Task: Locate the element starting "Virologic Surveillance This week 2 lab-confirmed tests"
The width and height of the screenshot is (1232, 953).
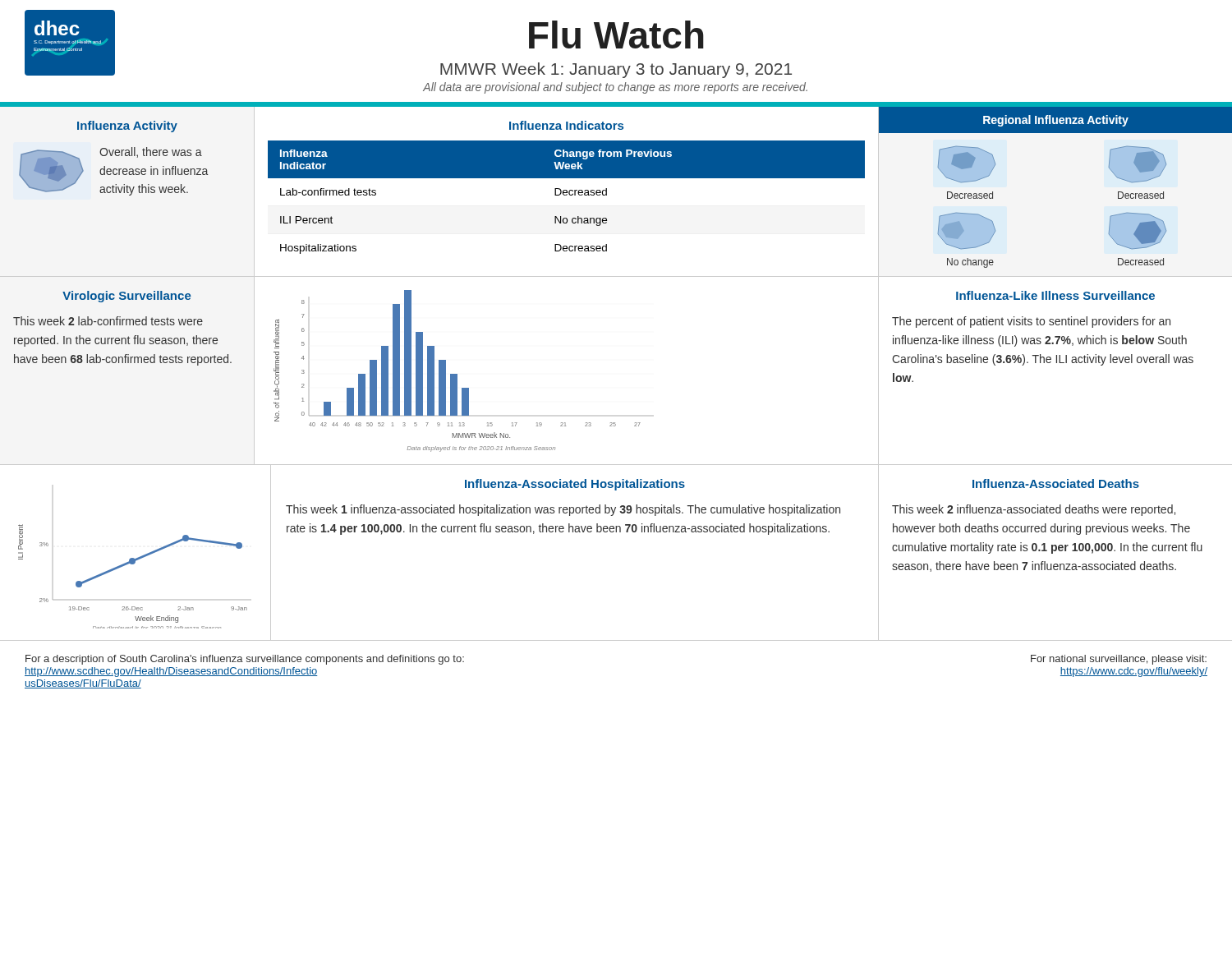Action: coord(127,329)
